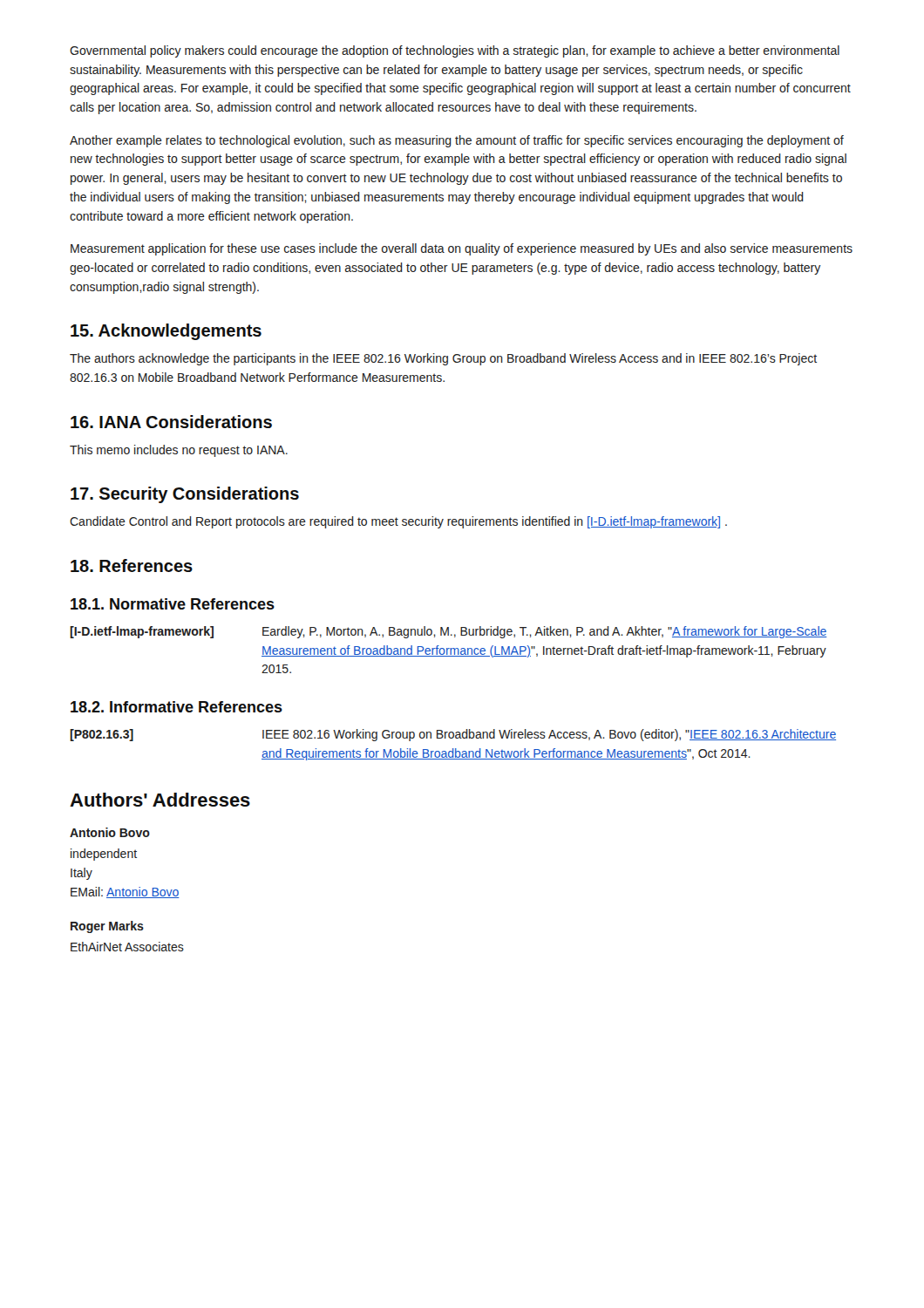Find the region starting "16. IANA Considerations"
Image resolution: width=924 pixels, height=1308 pixels.
tap(171, 422)
